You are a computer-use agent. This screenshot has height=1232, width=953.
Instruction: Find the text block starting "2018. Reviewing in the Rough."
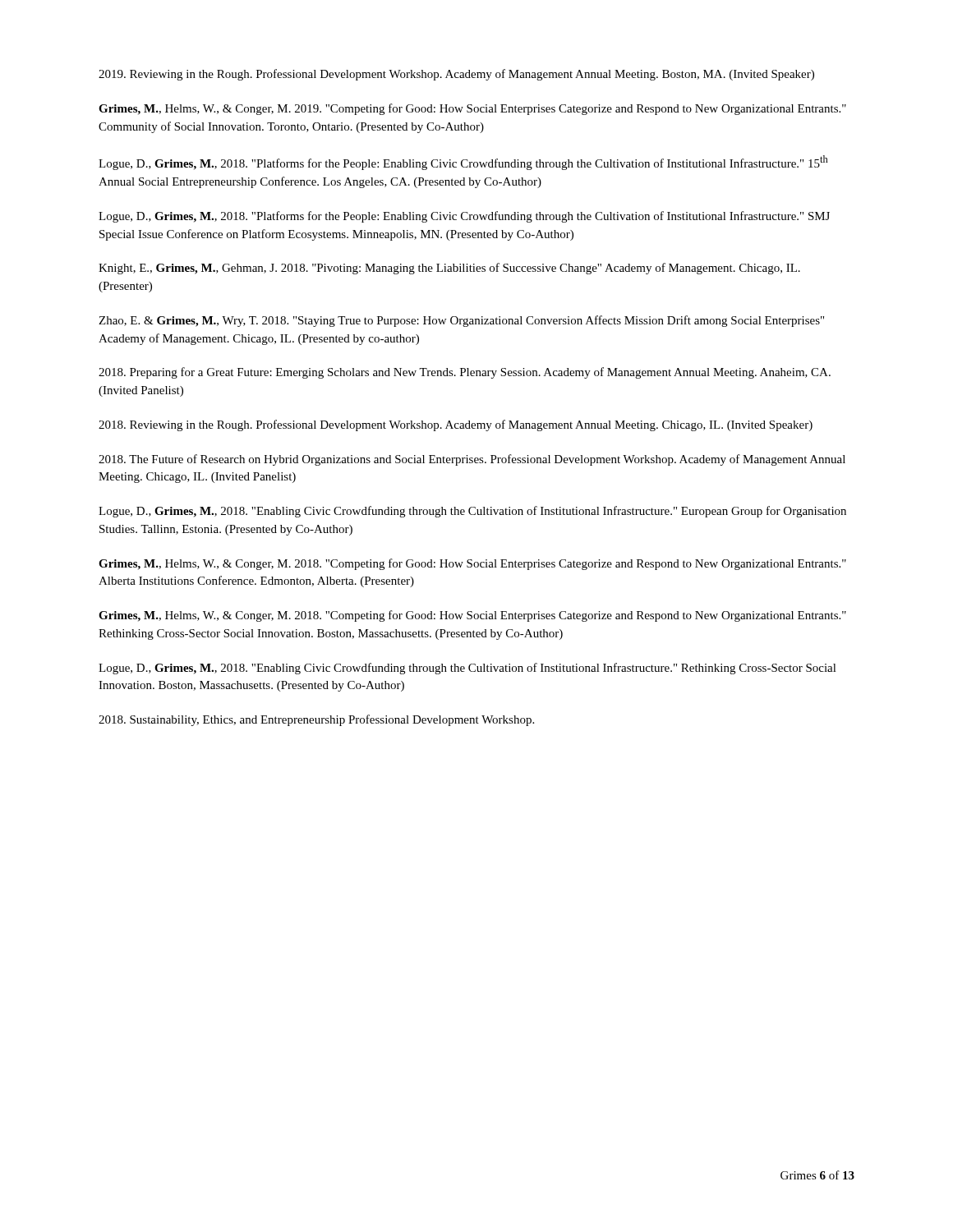point(456,424)
